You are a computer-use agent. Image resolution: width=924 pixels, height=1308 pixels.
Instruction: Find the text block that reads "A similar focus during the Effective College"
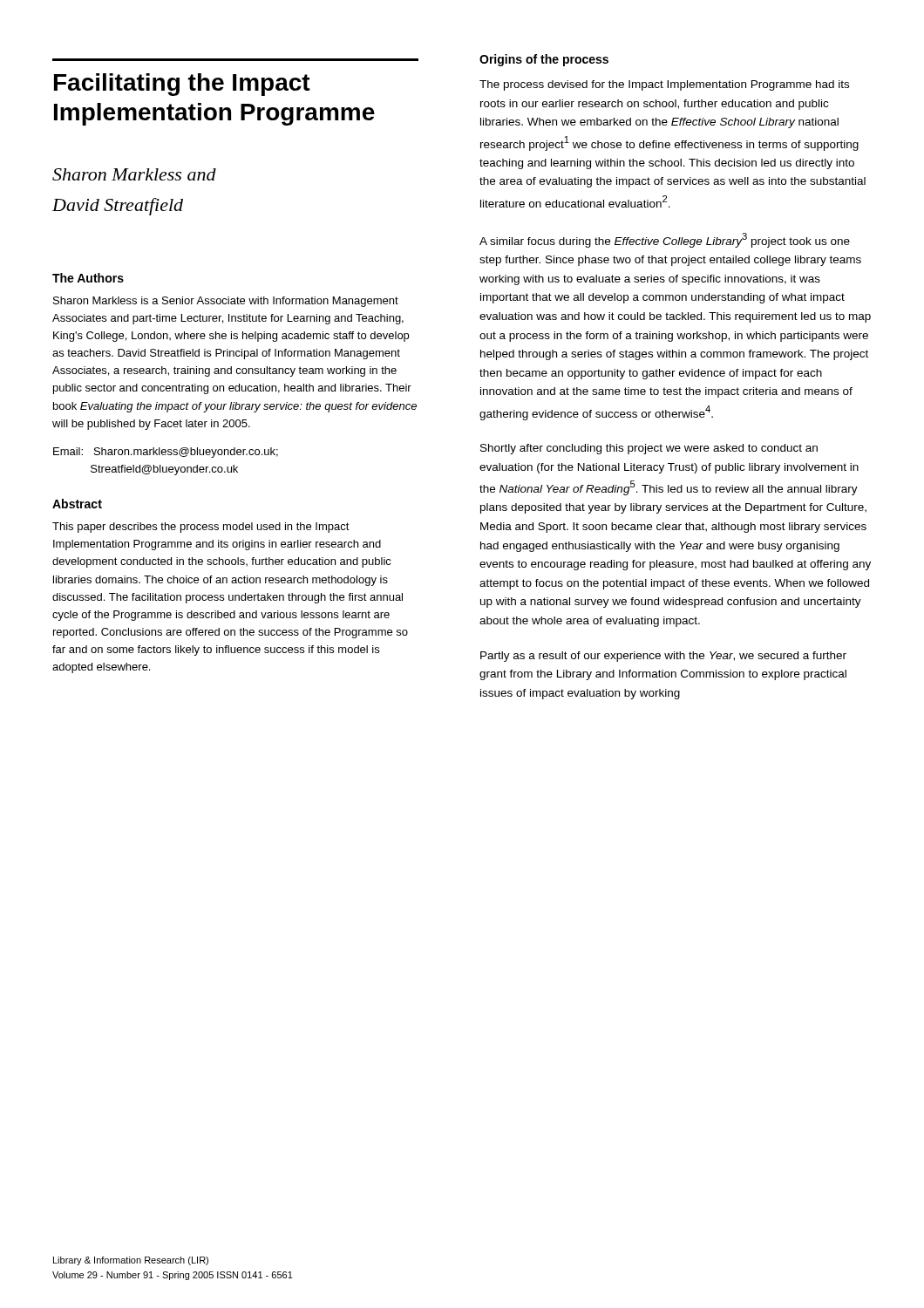point(676,326)
